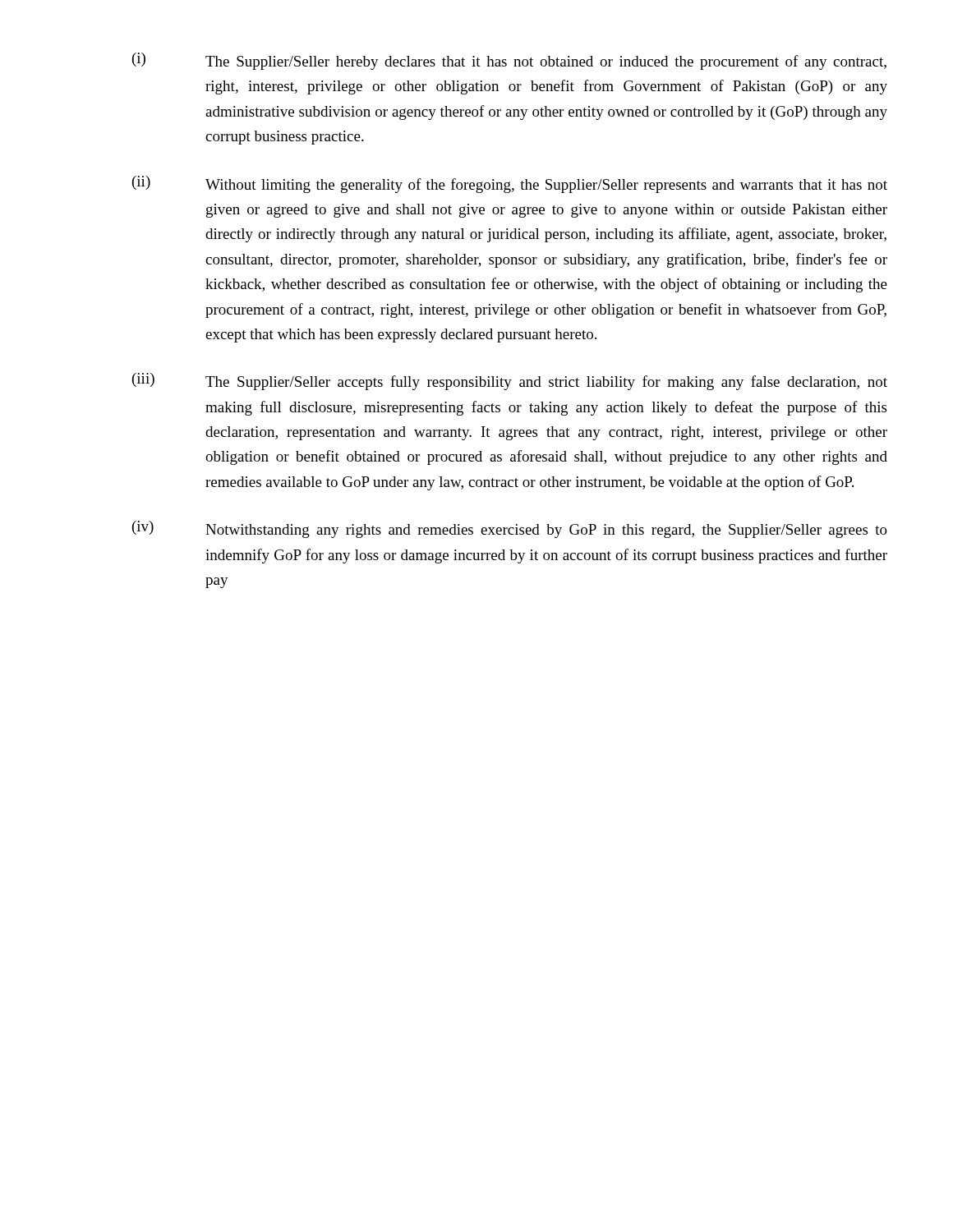Locate the list item that says "(iv) Notwithstanding any rights and"
This screenshot has width=953, height=1232.
pos(509,555)
